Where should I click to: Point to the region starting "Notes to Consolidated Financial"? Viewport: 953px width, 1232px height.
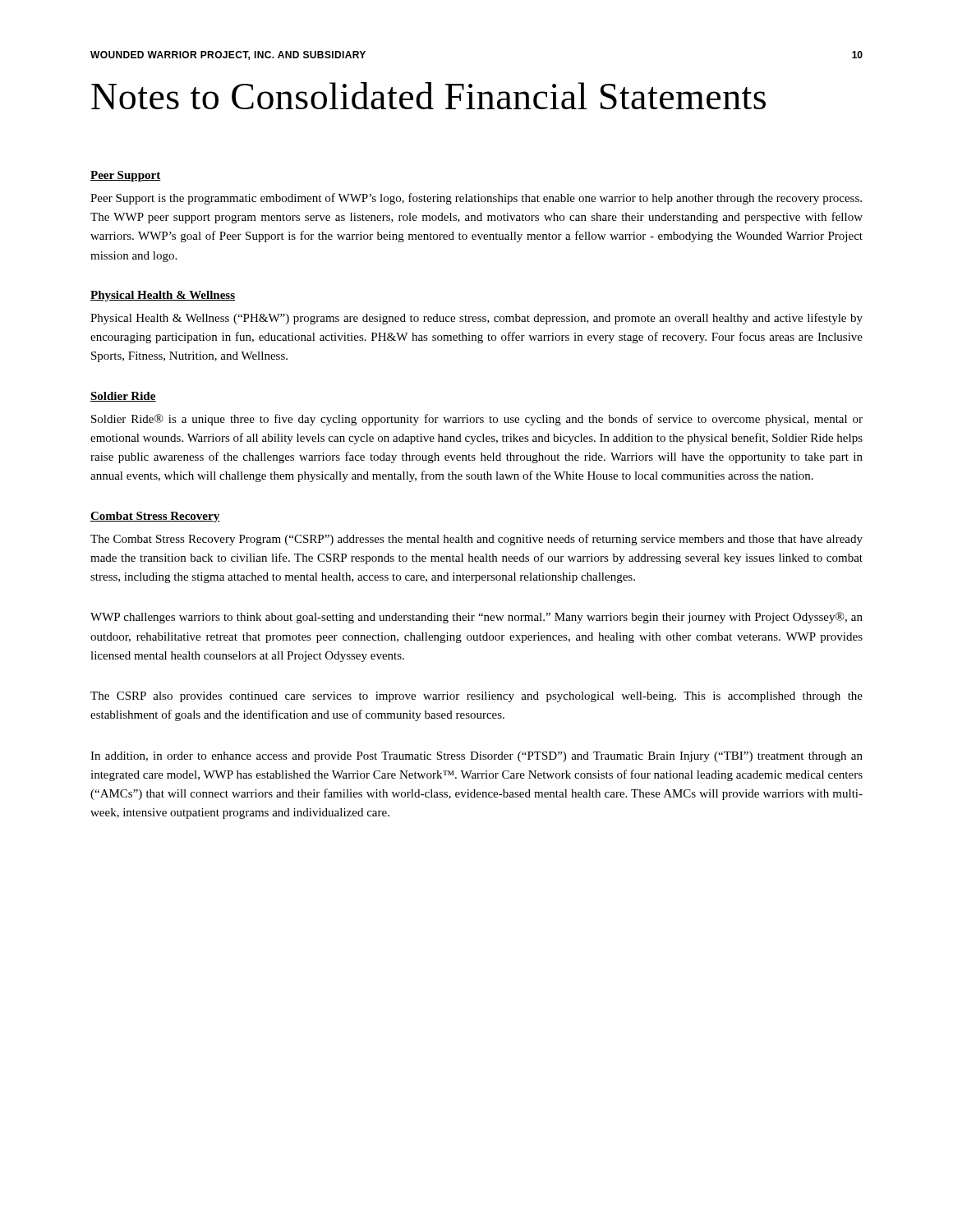(476, 97)
